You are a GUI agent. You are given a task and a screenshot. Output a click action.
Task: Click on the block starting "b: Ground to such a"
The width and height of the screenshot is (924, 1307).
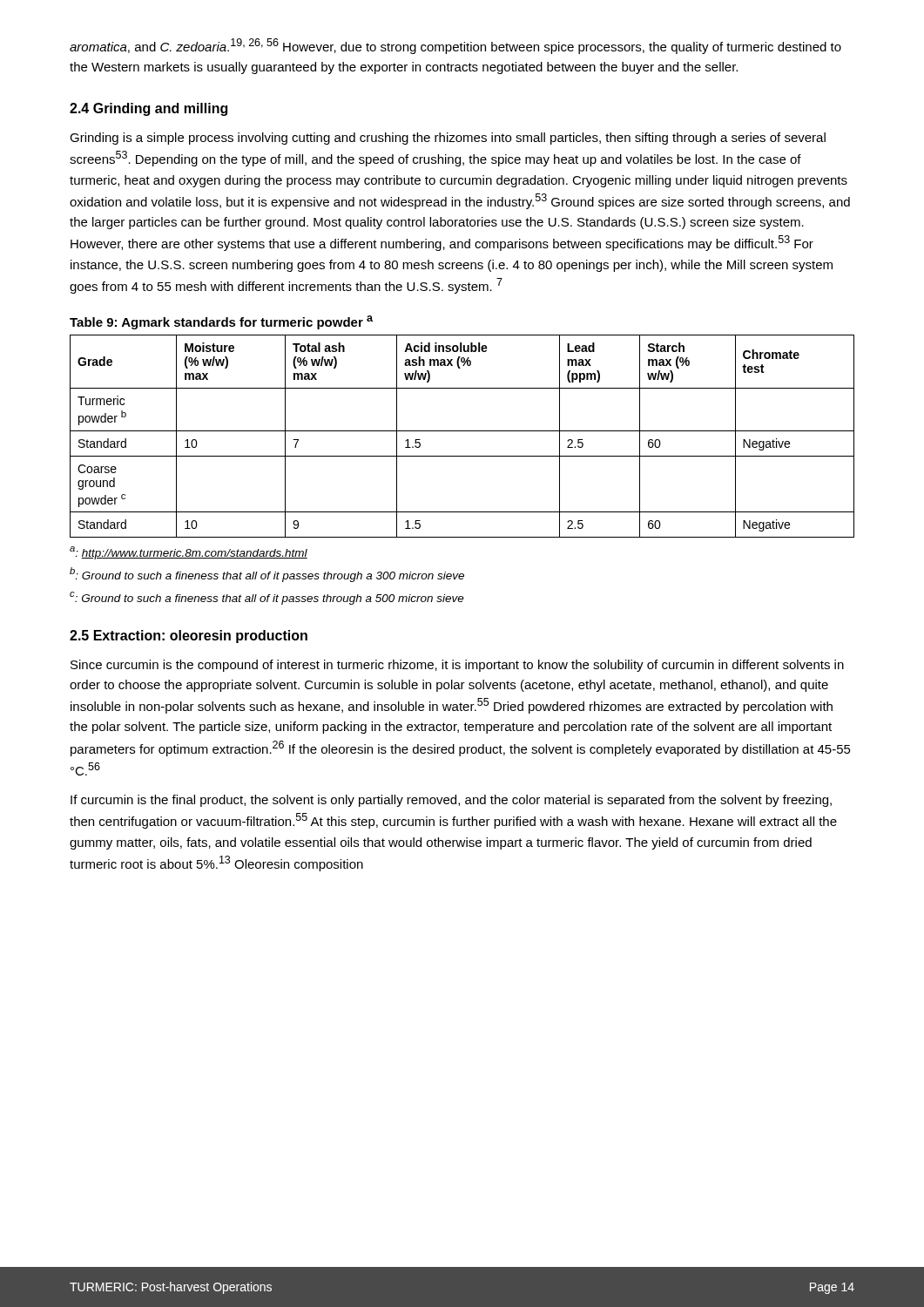[x=267, y=574]
